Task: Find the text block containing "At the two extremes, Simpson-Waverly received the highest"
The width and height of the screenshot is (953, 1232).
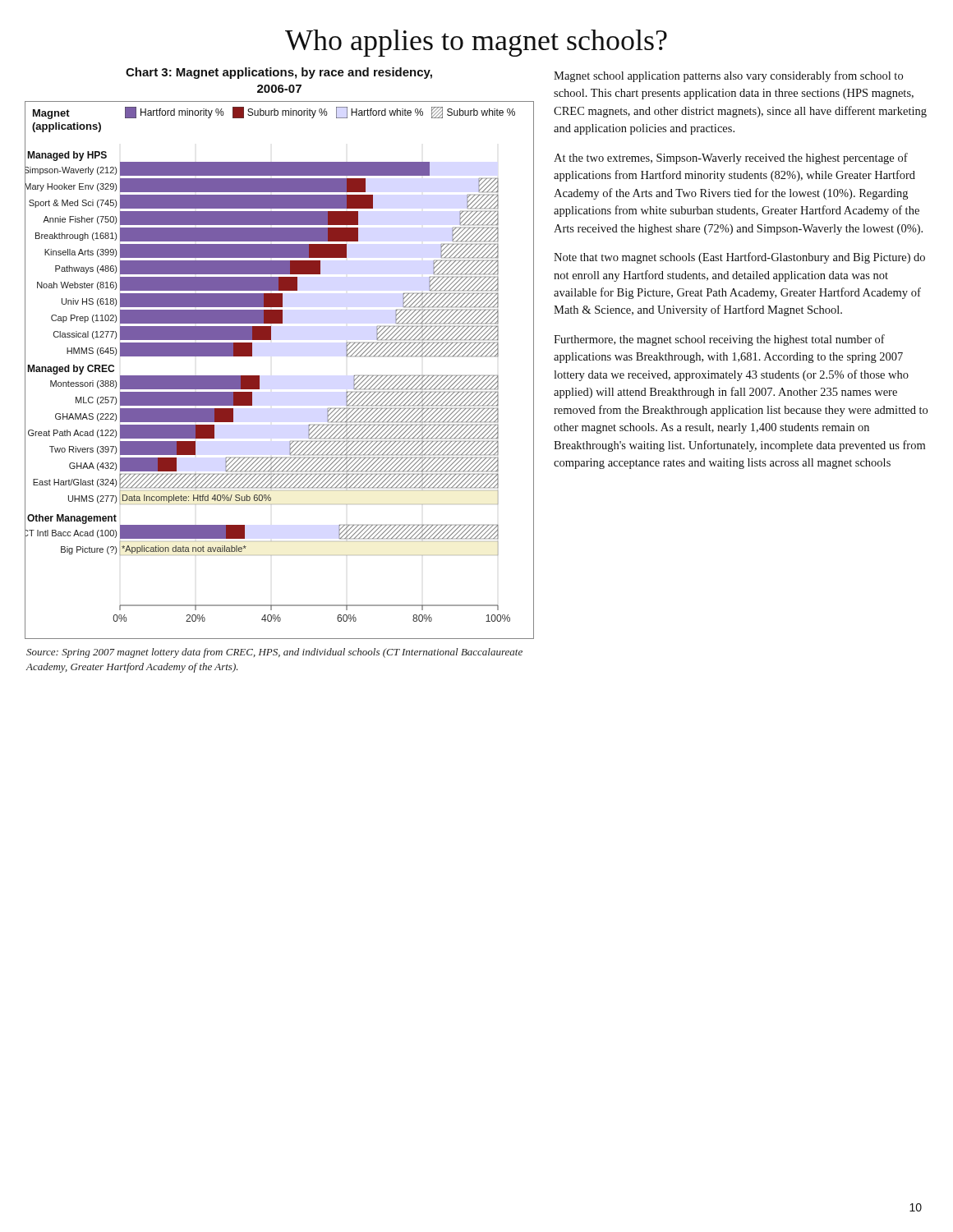Action: (x=741, y=193)
